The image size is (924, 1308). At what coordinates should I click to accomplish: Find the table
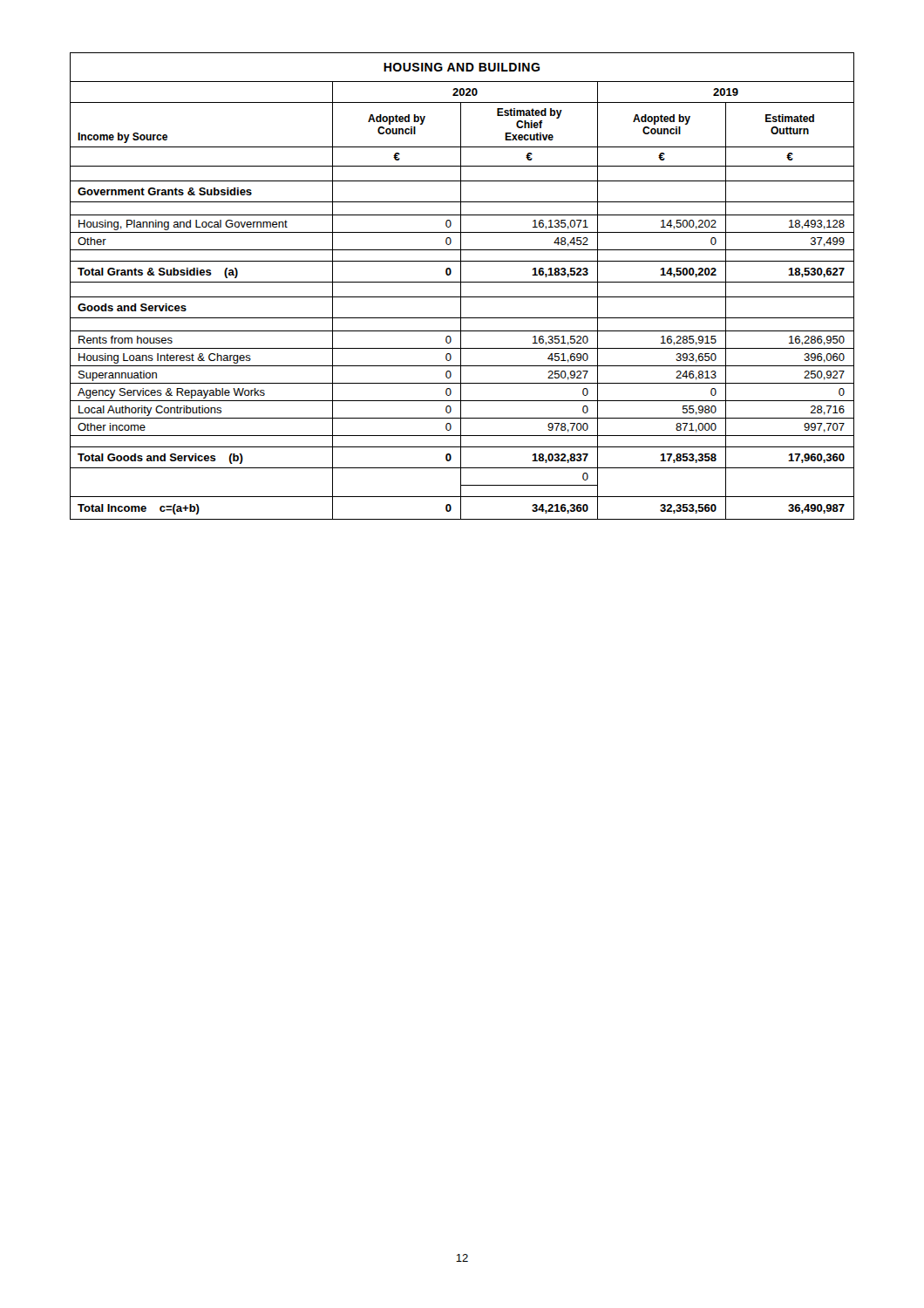(462, 286)
